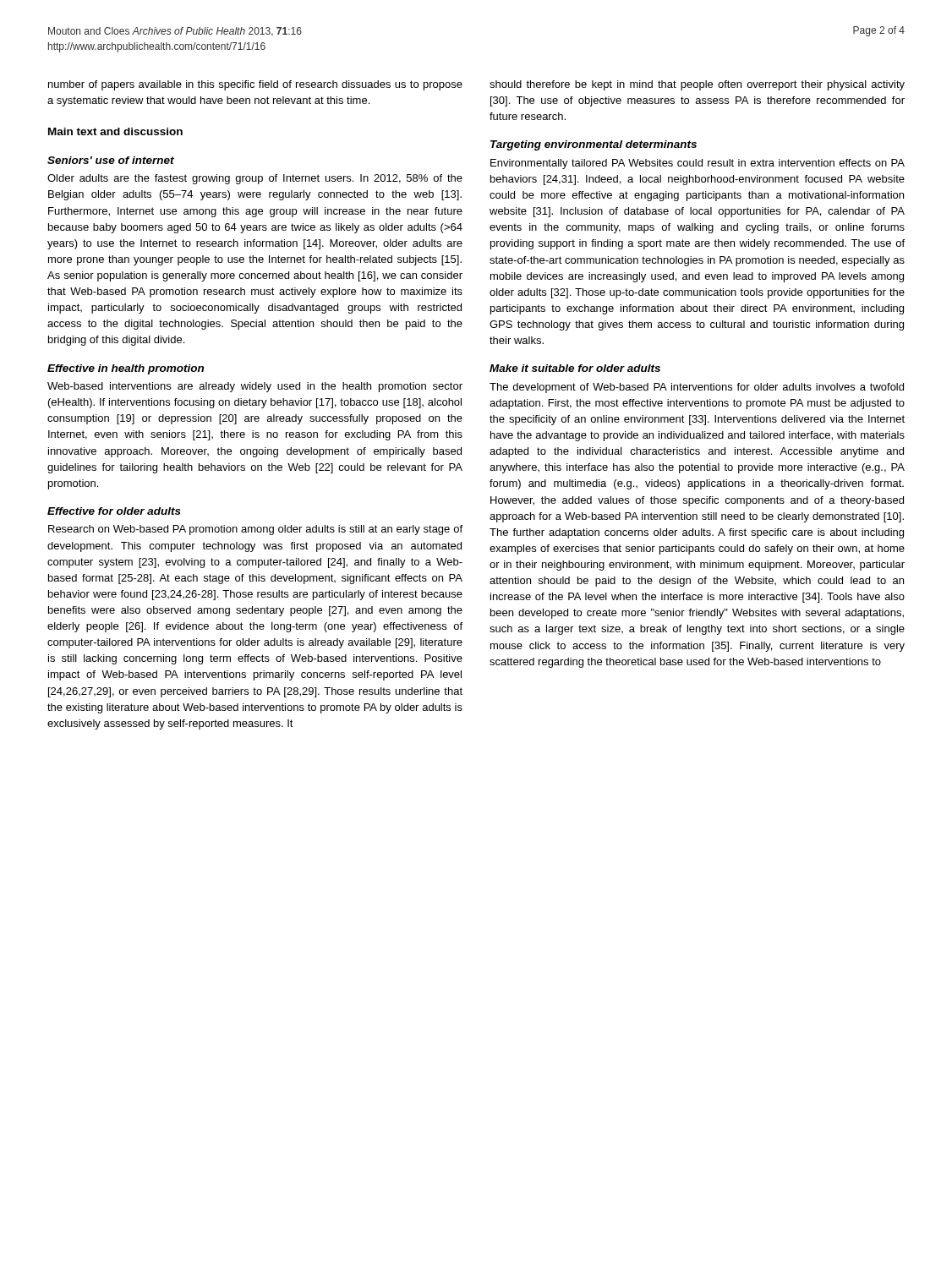This screenshot has width=952, height=1268.
Task: Locate the section header that says "Main text and discussion"
Action: click(x=115, y=132)
